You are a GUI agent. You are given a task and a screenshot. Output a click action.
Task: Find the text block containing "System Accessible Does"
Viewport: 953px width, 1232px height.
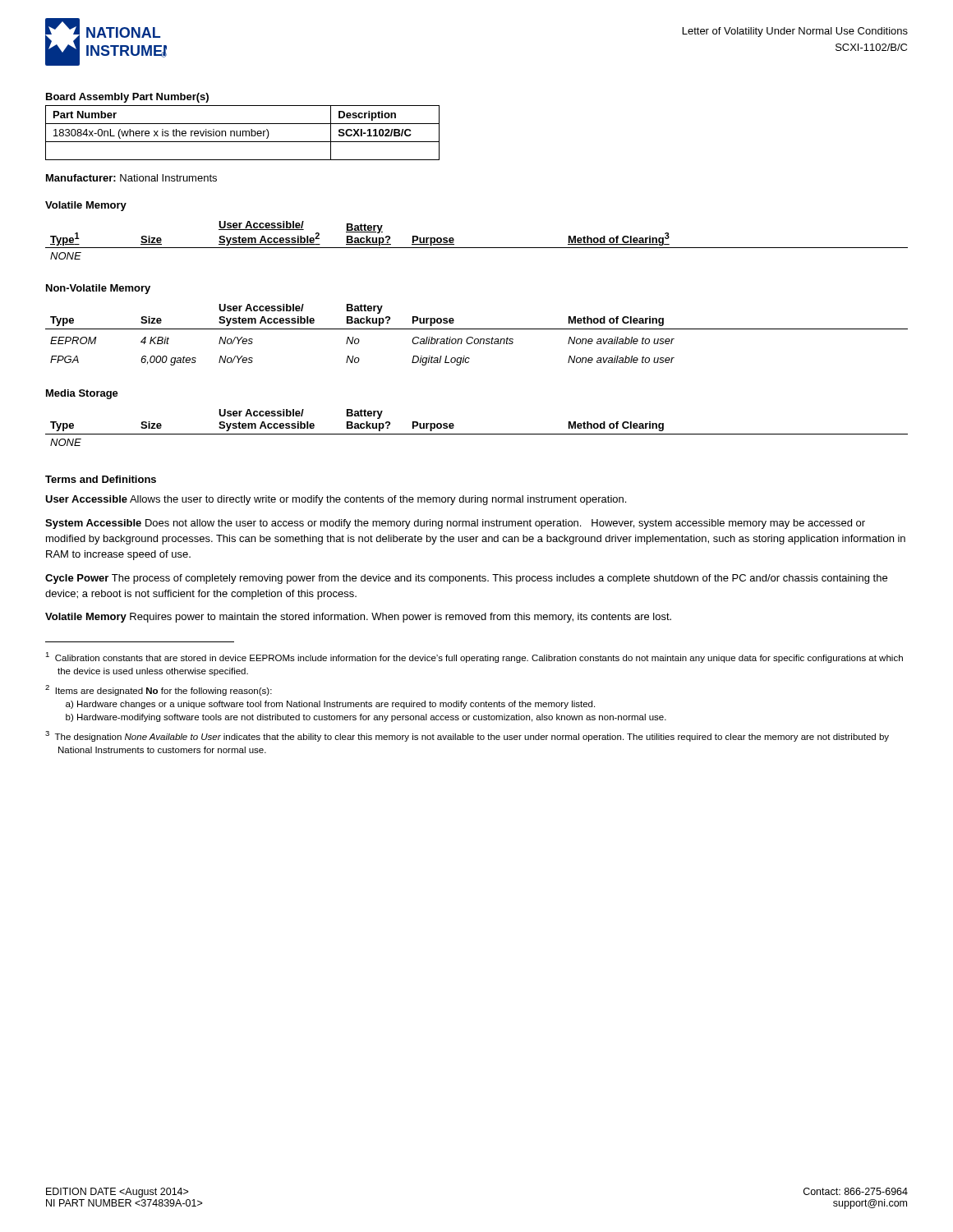tap(475, 538)
